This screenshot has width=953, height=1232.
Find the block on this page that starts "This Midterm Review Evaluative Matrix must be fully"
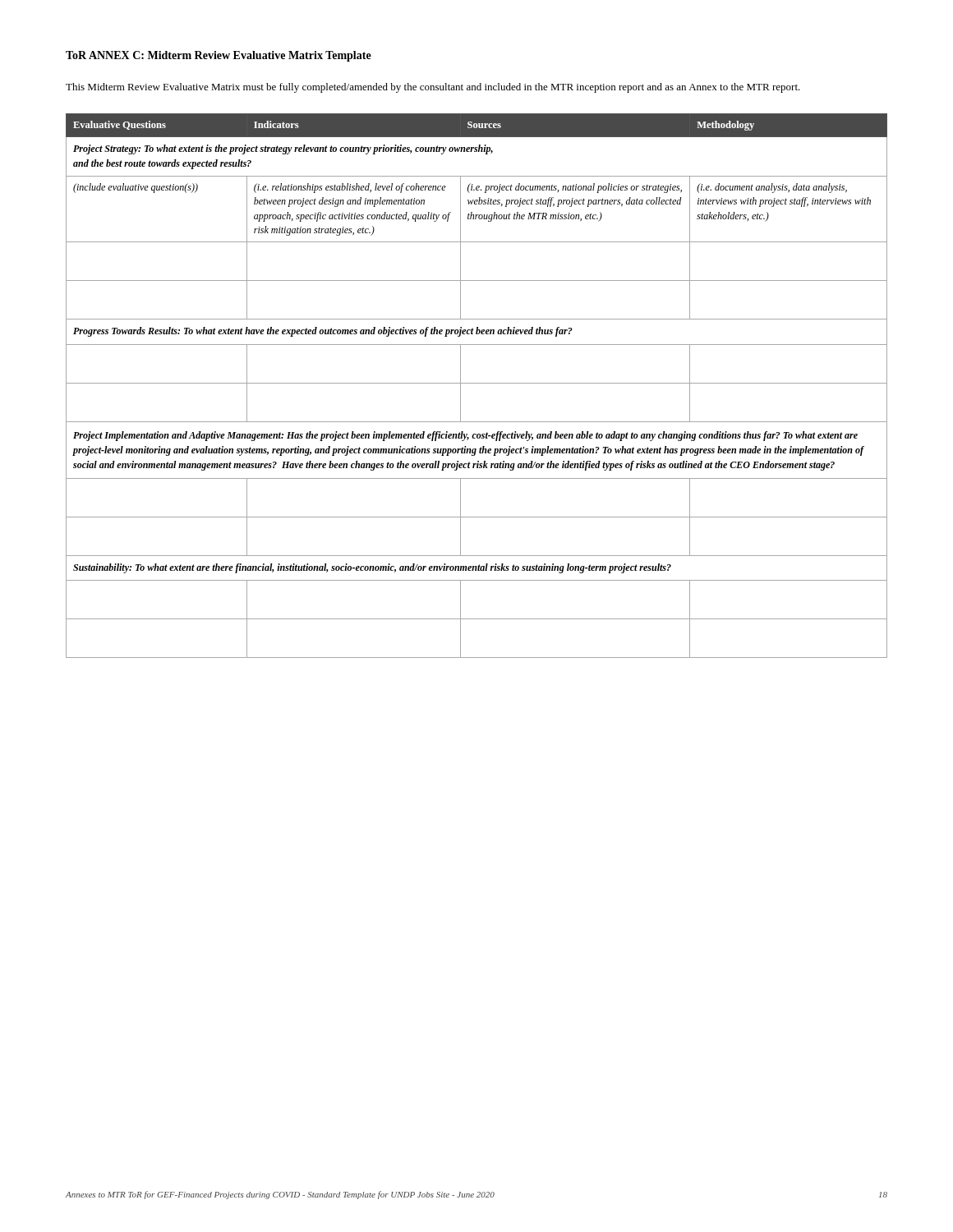pyautogui.click(x=433, y=87)
